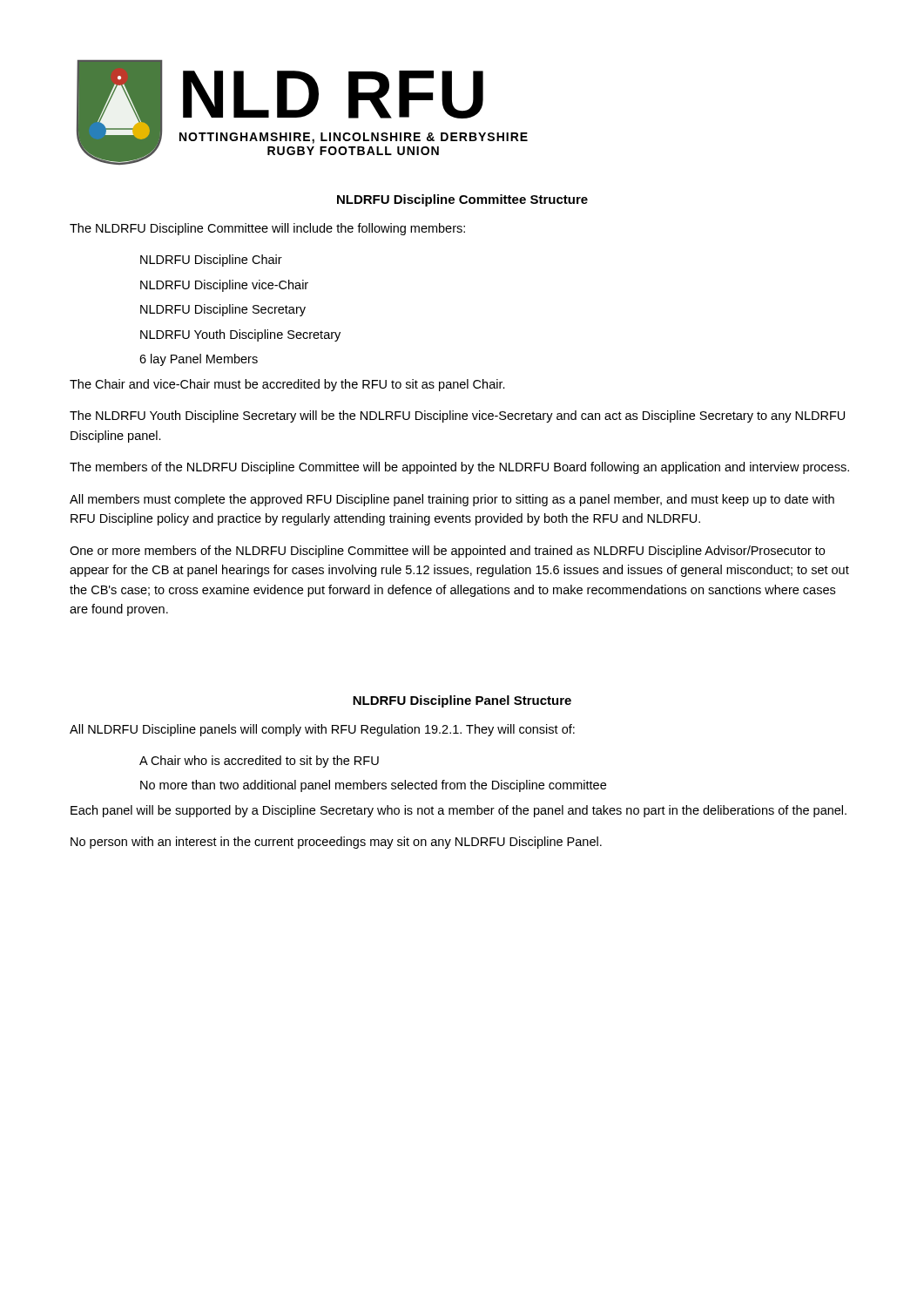The height and width of the screenshot is (1307, 924).
Task: Point to the block starting "NLDRFU Youth Discipline Secretary"
Action: click(240, 334)
